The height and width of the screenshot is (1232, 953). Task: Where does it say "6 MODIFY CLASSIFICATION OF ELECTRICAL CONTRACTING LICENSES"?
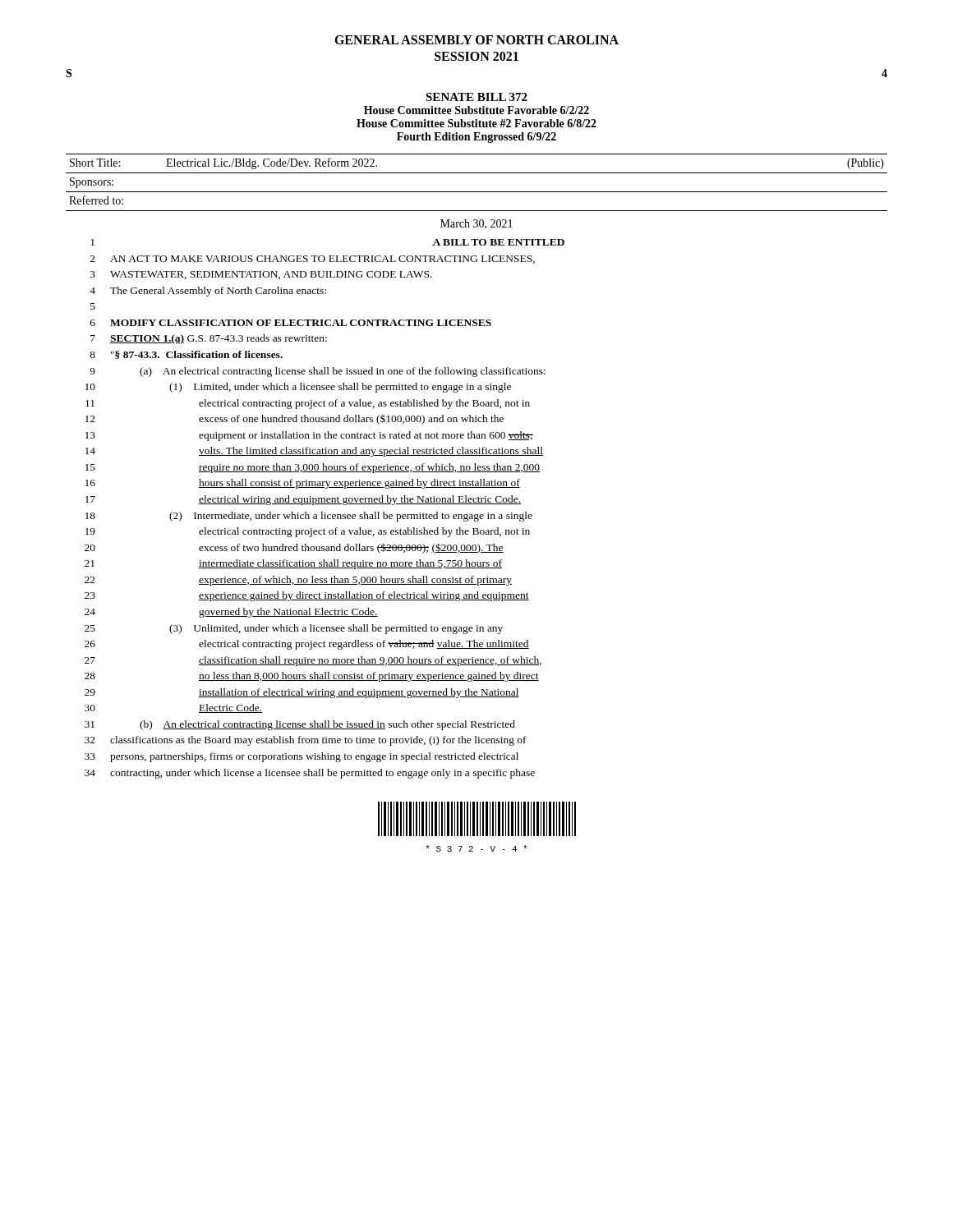point(476,322)
